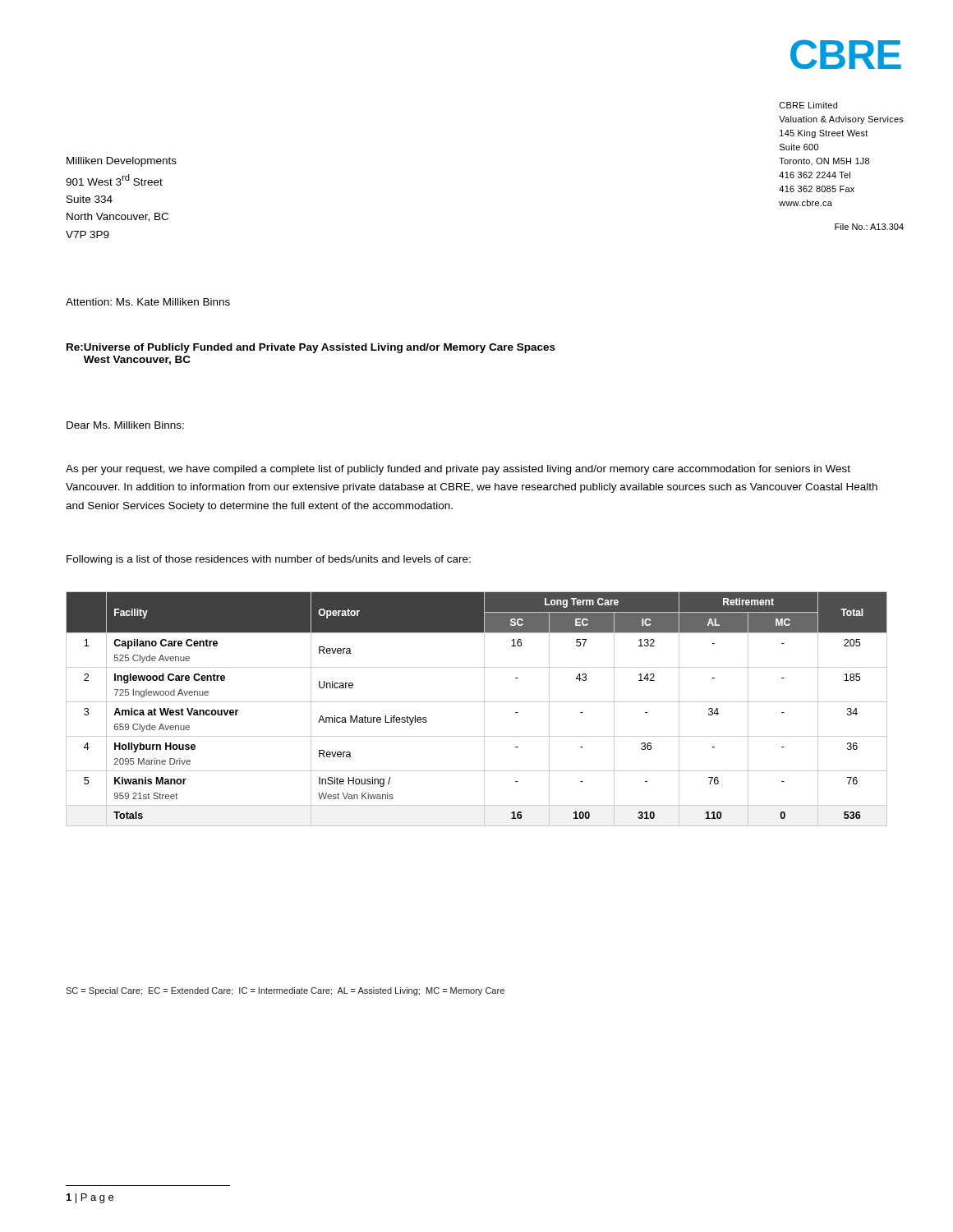Select the table
Screen dimensions: 1232x953
[476, 709]
